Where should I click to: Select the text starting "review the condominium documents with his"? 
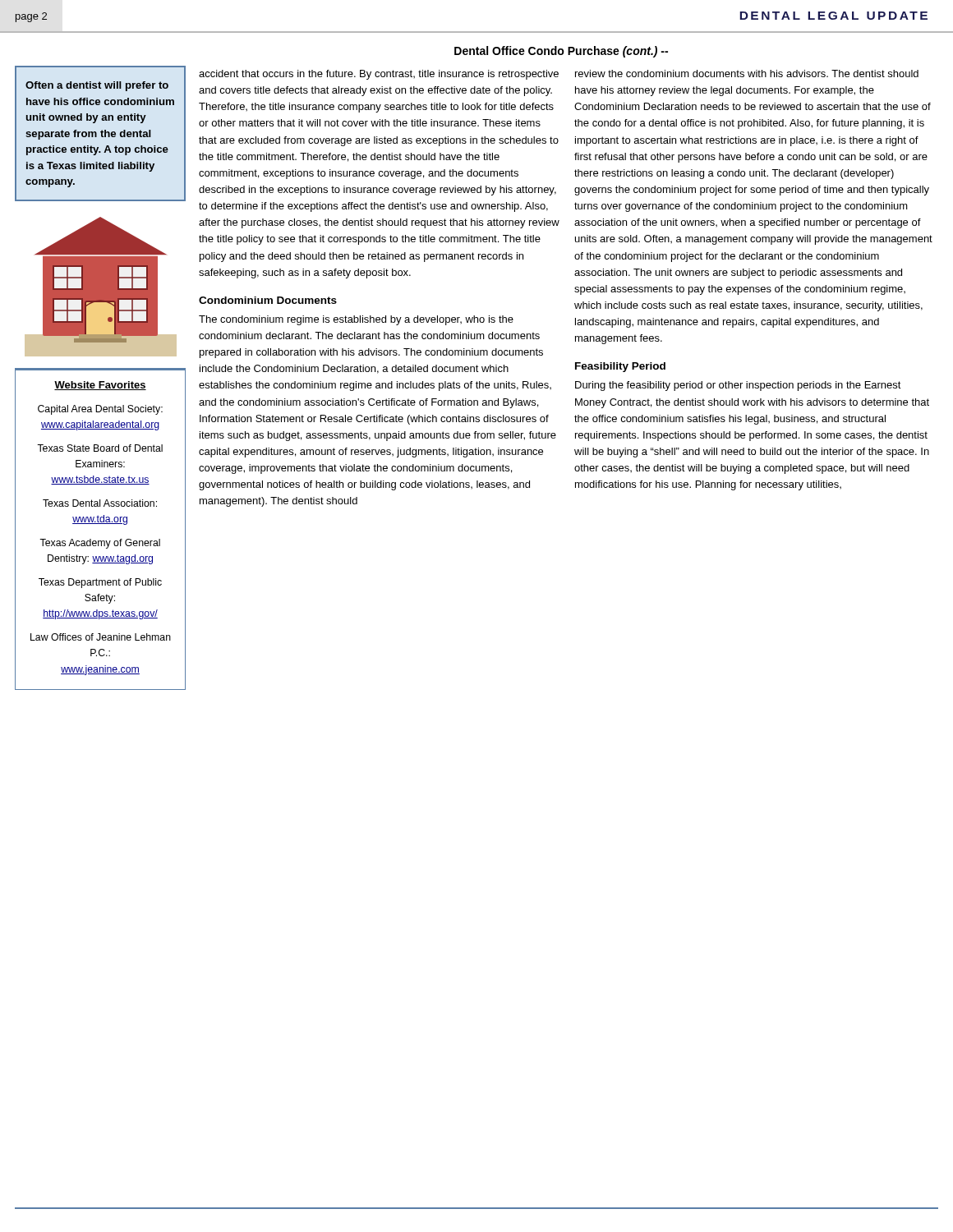click(x=753, y=206)
